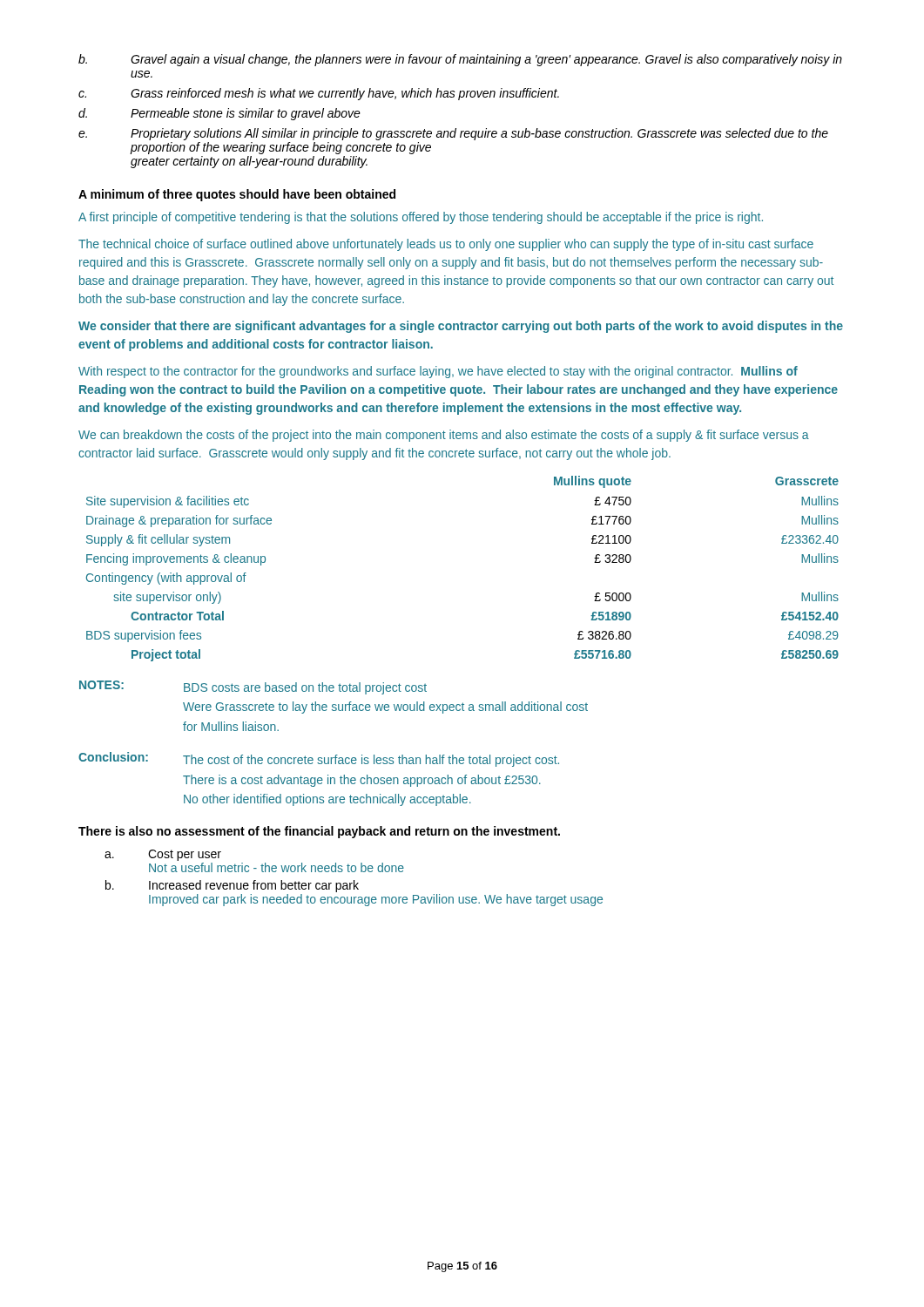Screen dimensions: 1307x924
Task: Click on the passage starting "A first principle of competitive"
Action: click(421, 217)
